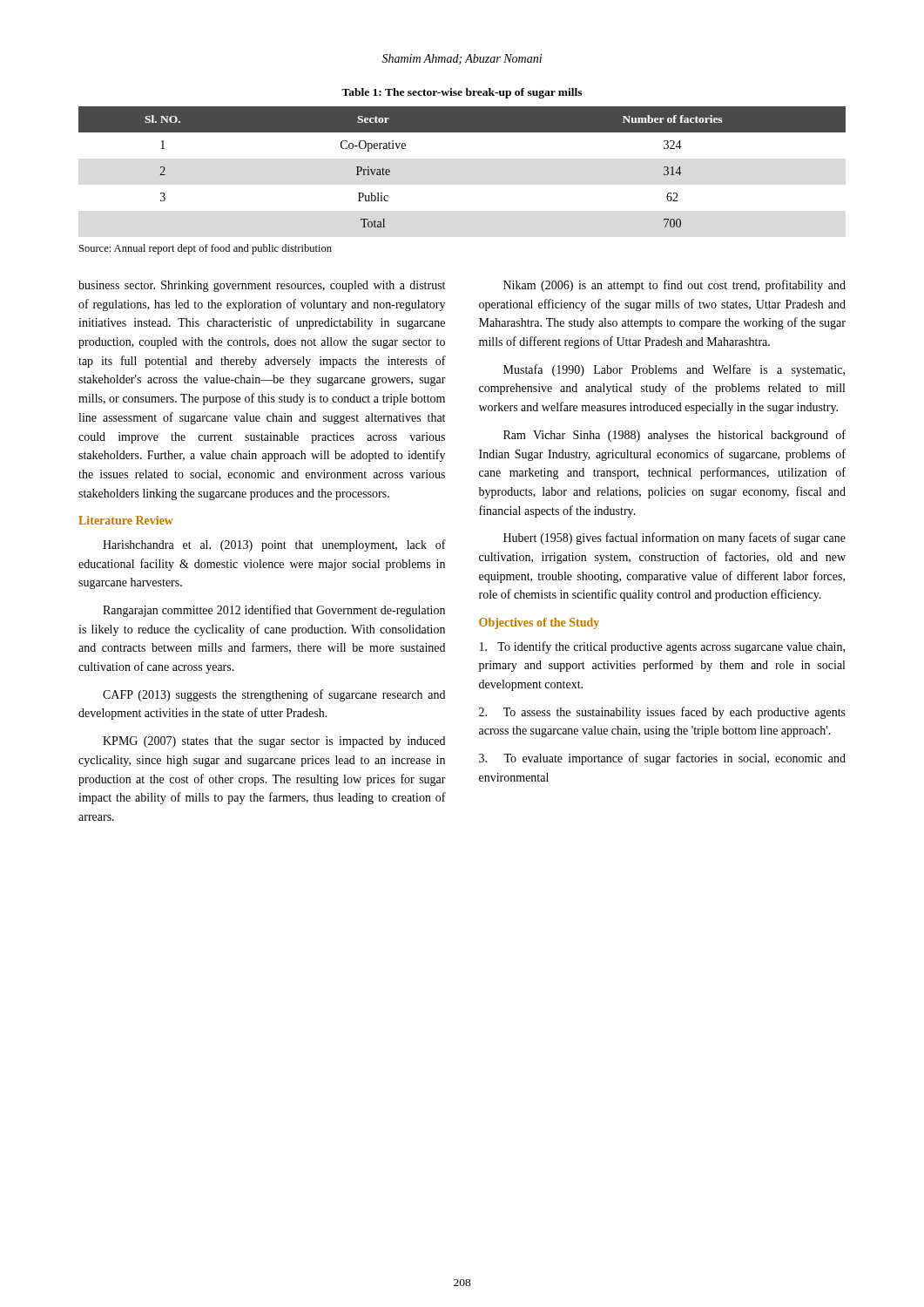This screenshot has width=924, height=1307.
Task: Find the block on this page that starts "Nikam (2006) is"
Action: pos(662,314)
